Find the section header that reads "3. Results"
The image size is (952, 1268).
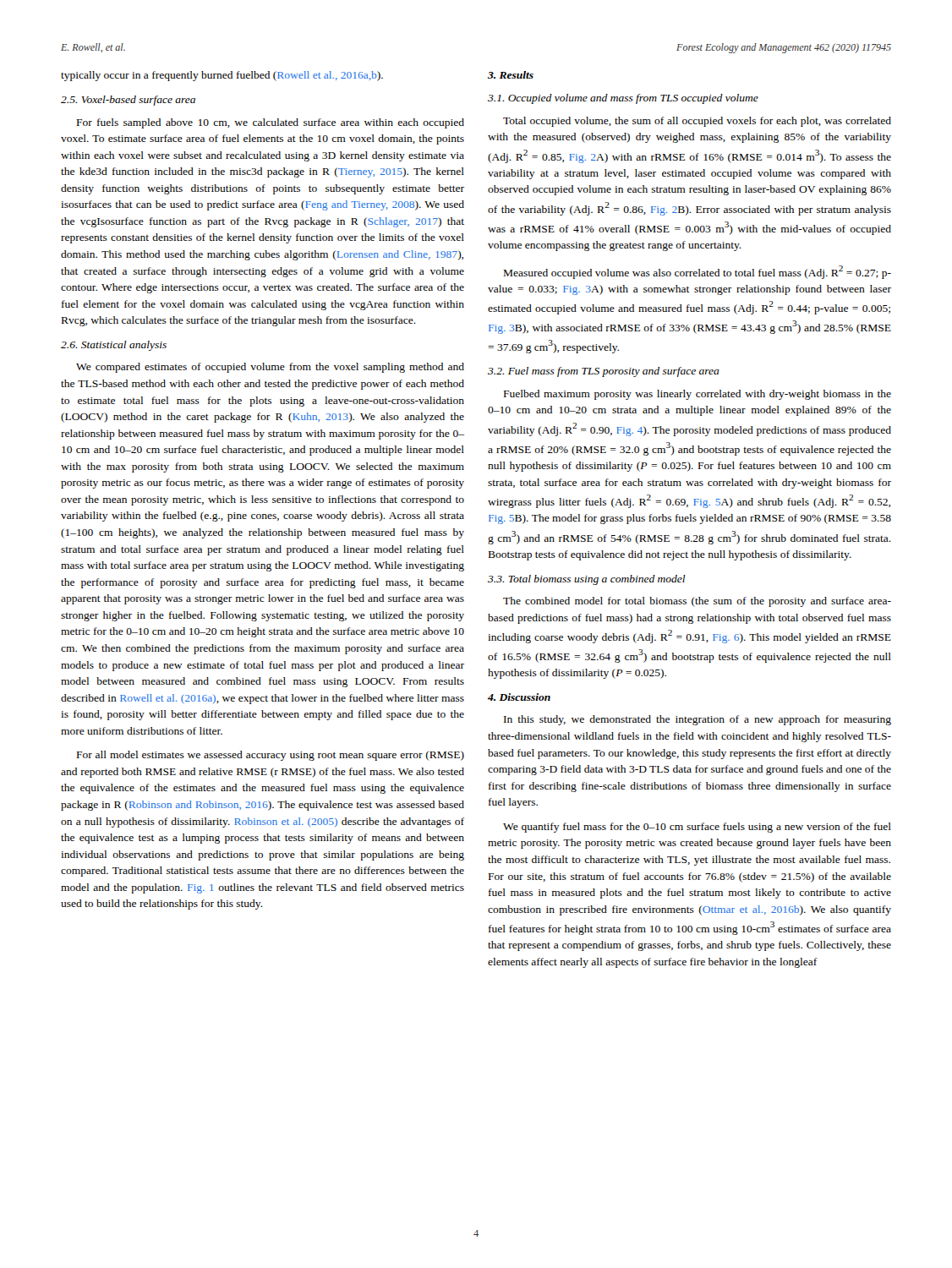point(511,75)
